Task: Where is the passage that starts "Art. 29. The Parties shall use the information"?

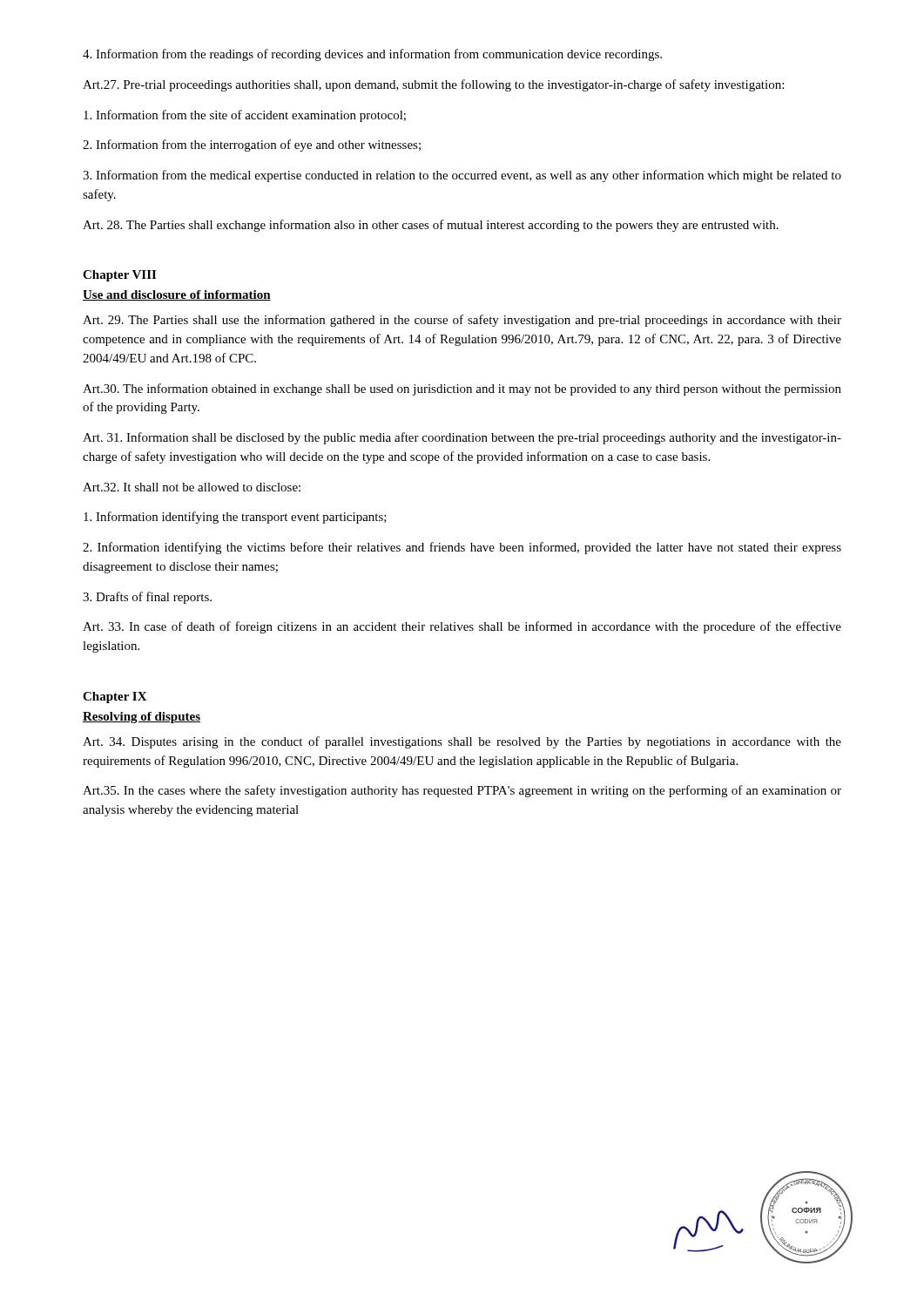Action: click(x=462, y=339)
